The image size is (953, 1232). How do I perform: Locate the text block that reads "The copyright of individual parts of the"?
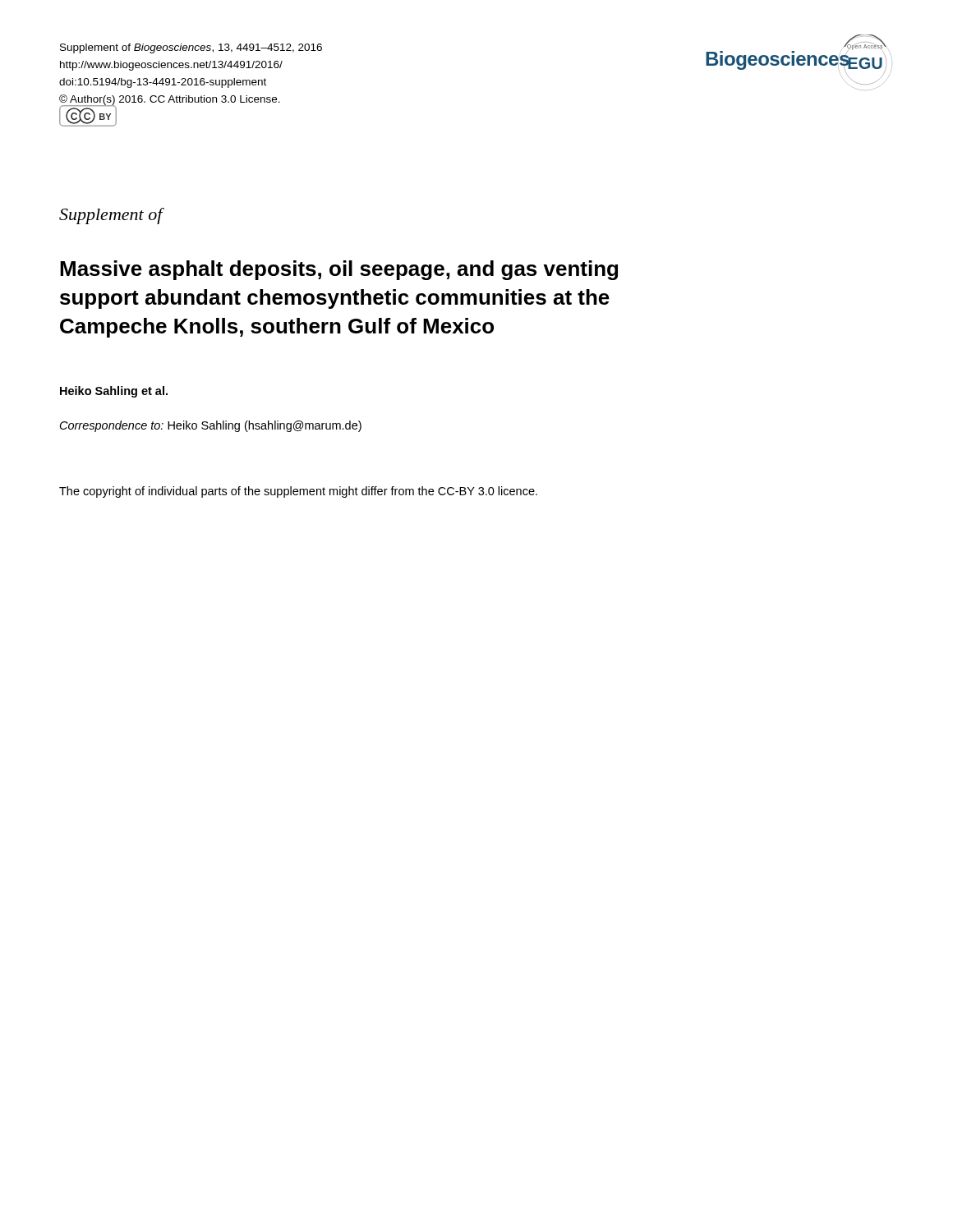tap(322, 491)
